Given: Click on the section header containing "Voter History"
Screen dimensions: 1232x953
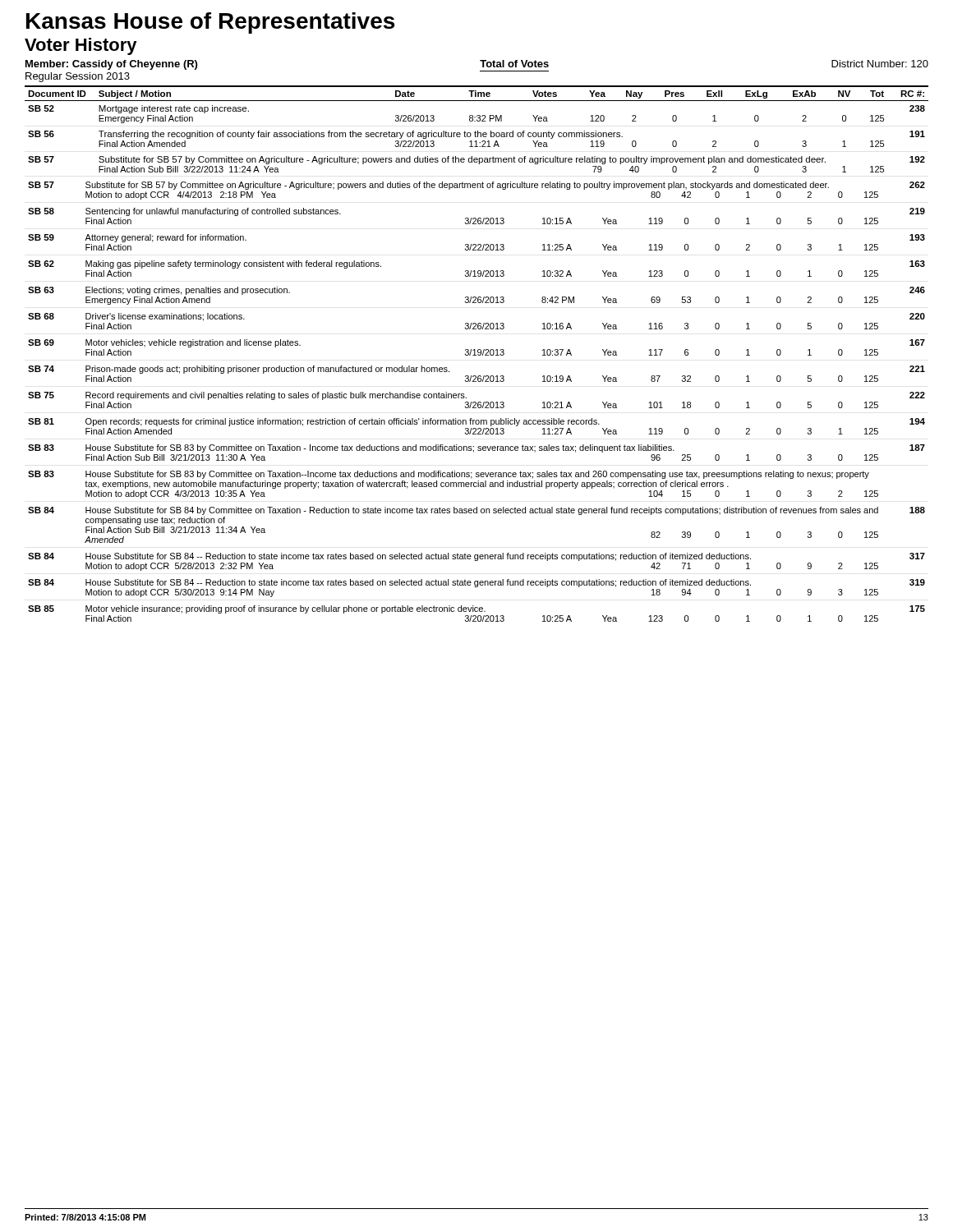Looking at the screenshot, I should pos(81,46).
